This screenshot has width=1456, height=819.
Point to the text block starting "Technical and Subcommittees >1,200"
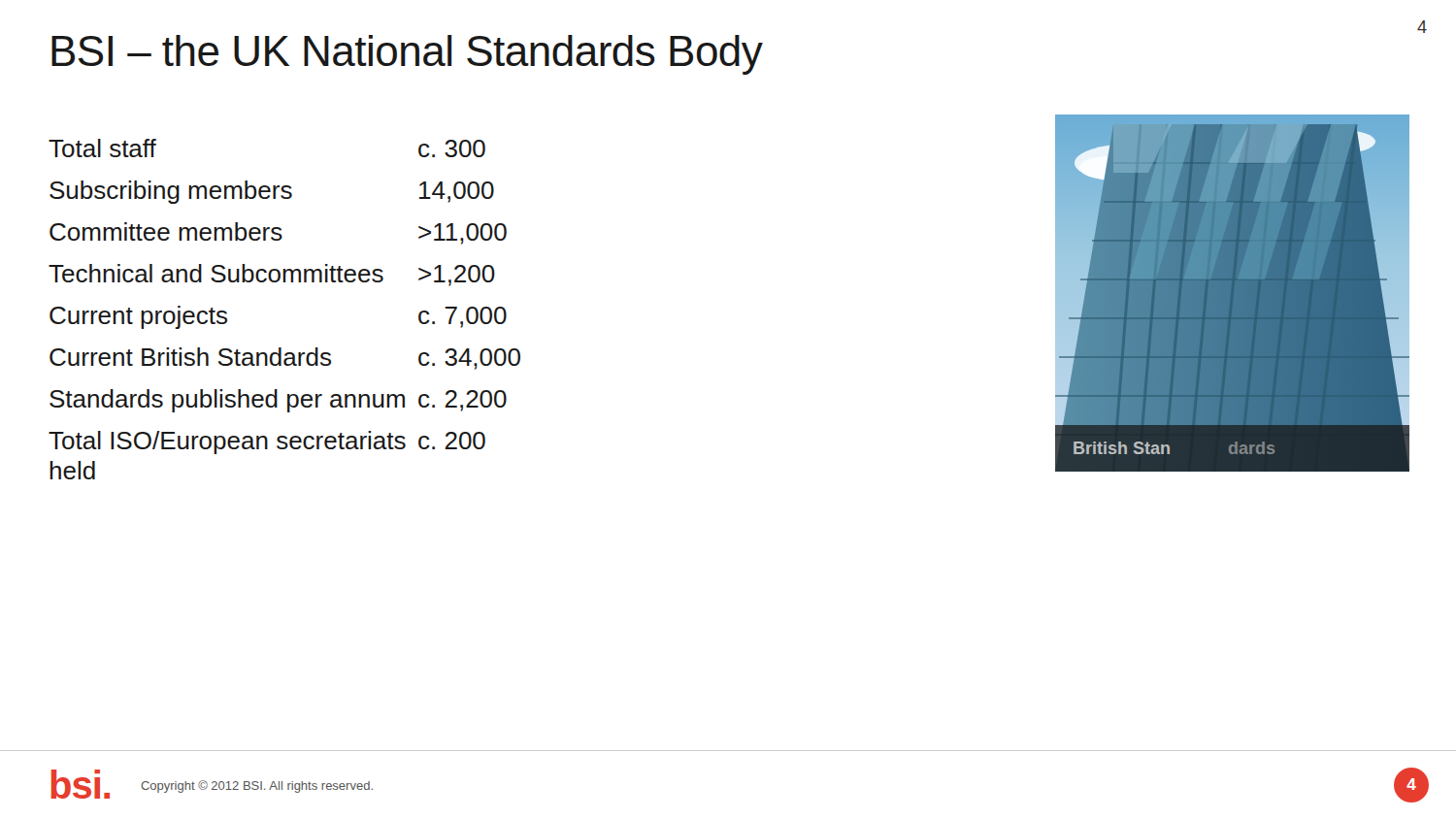tap(272, 274)
